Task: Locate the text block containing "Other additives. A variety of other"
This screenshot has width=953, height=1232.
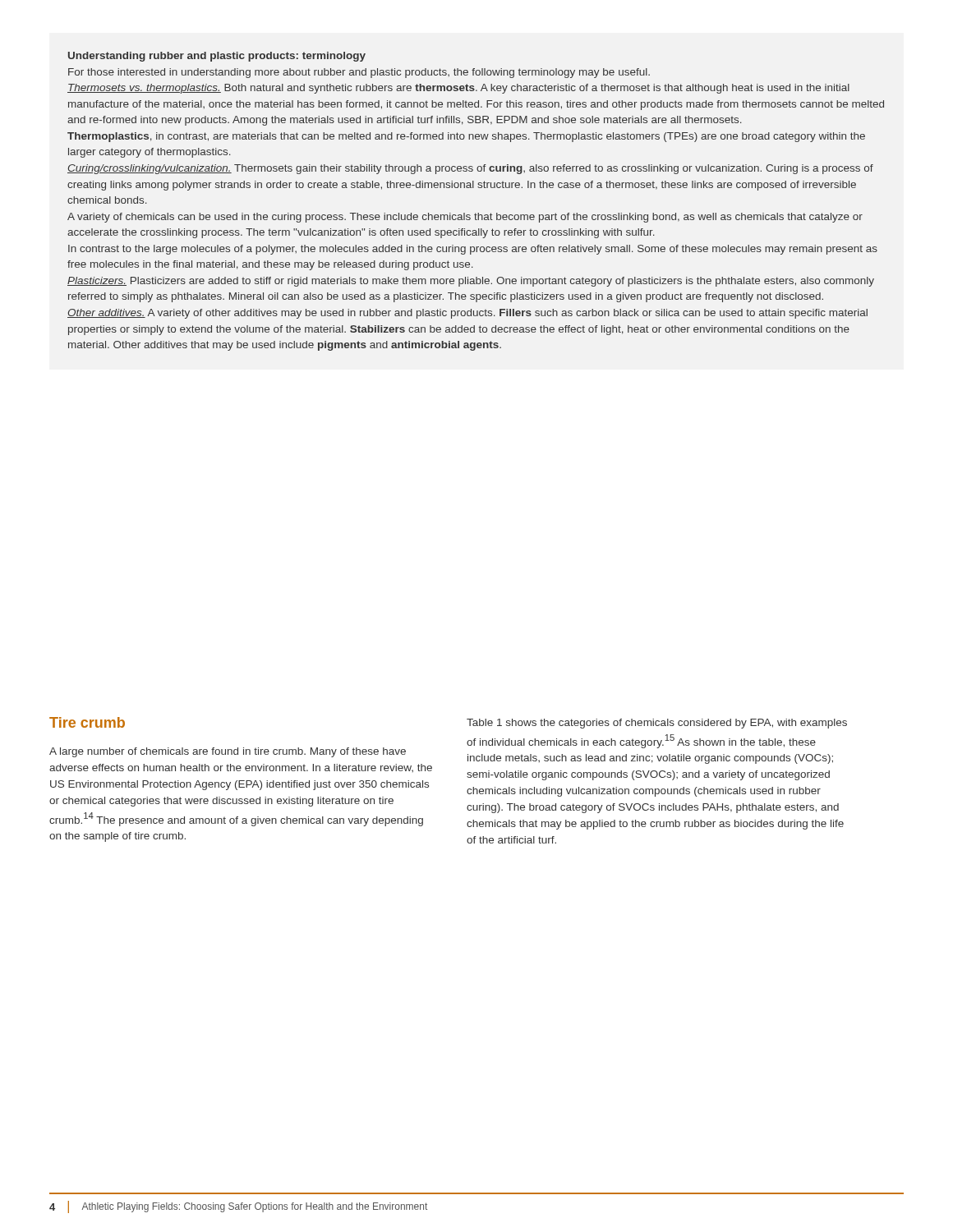Action: coord(476,329)
